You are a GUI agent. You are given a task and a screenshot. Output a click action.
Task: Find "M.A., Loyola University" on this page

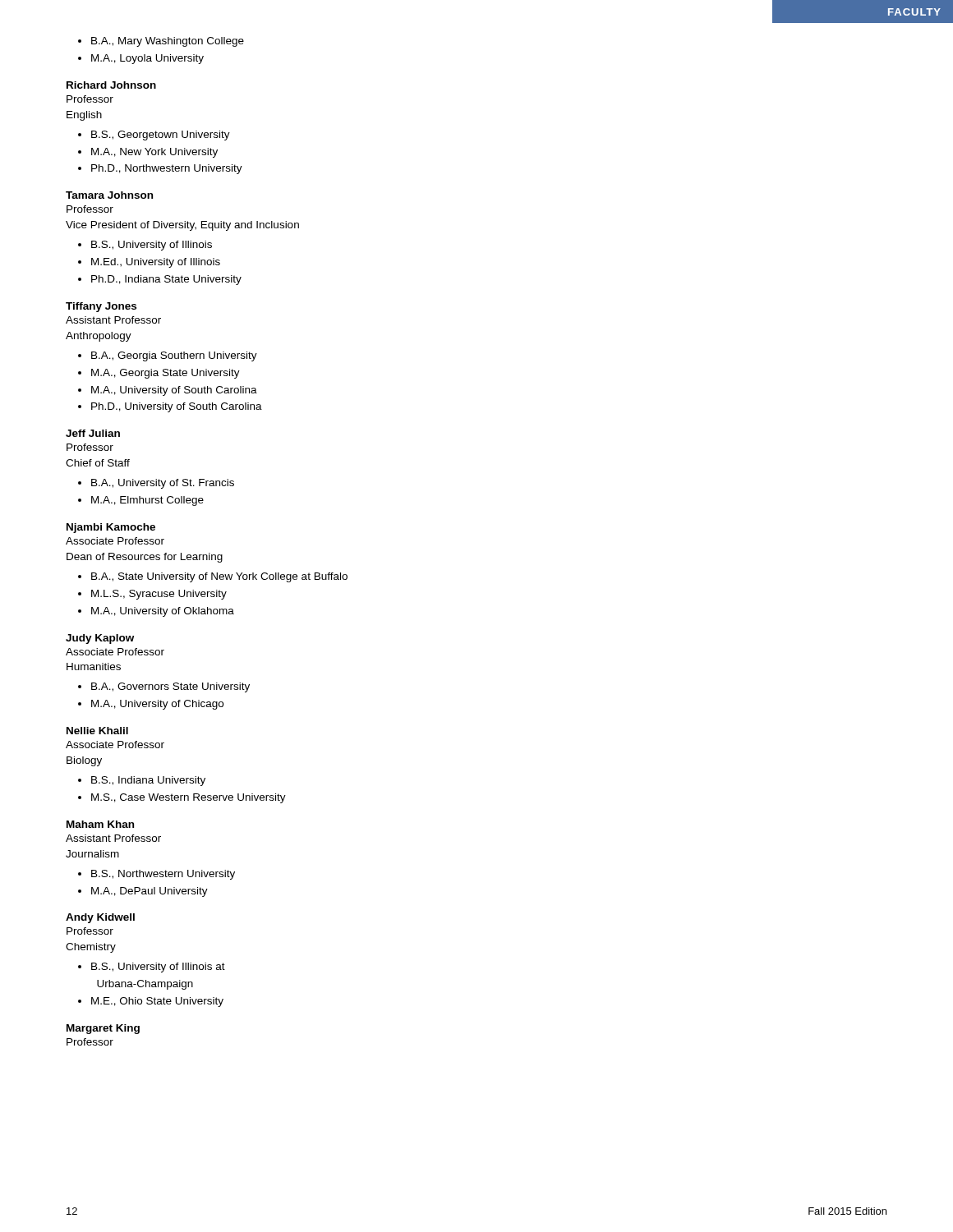click(147, 58)
